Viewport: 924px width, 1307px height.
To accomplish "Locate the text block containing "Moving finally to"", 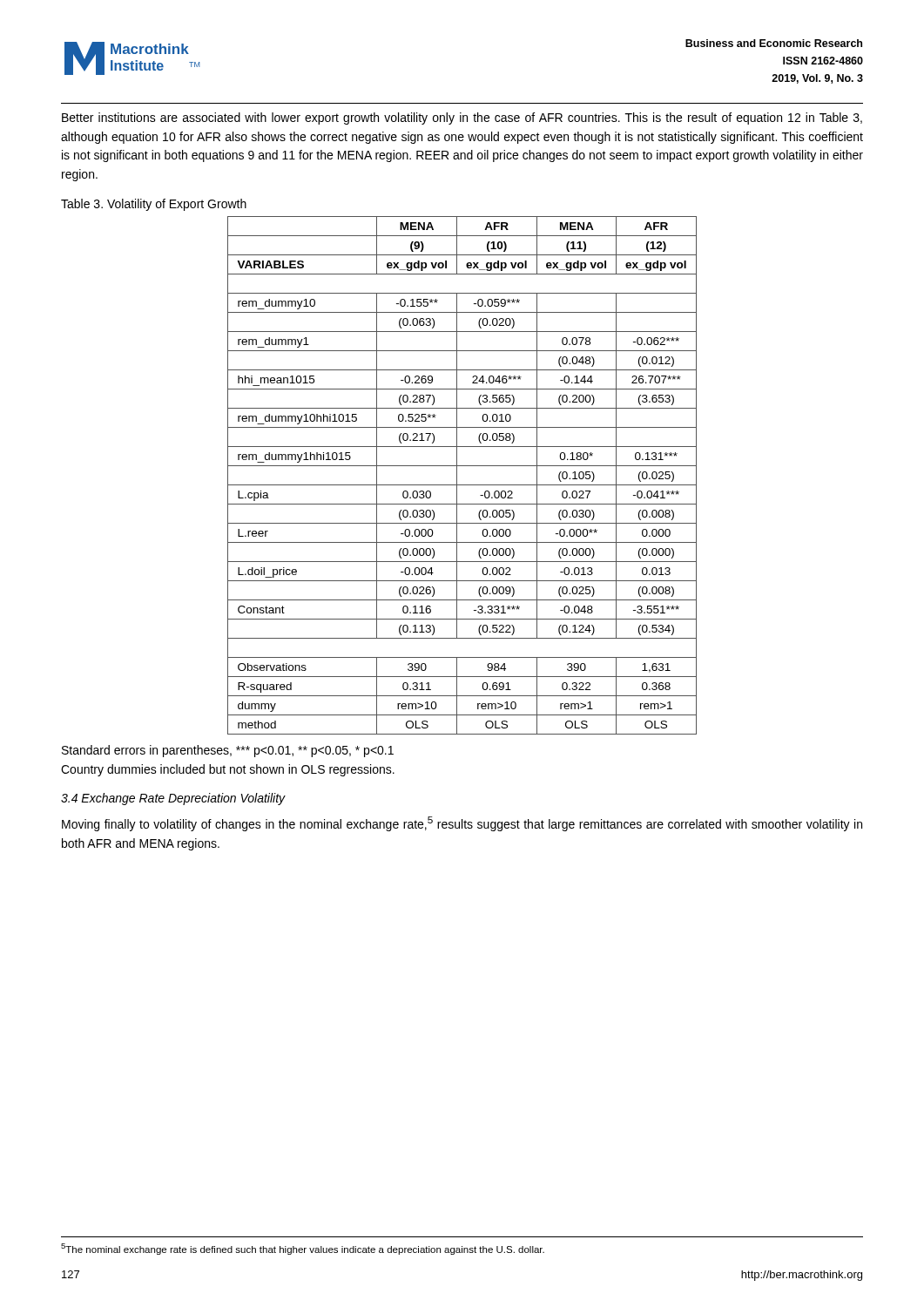I will click(462, 832).
